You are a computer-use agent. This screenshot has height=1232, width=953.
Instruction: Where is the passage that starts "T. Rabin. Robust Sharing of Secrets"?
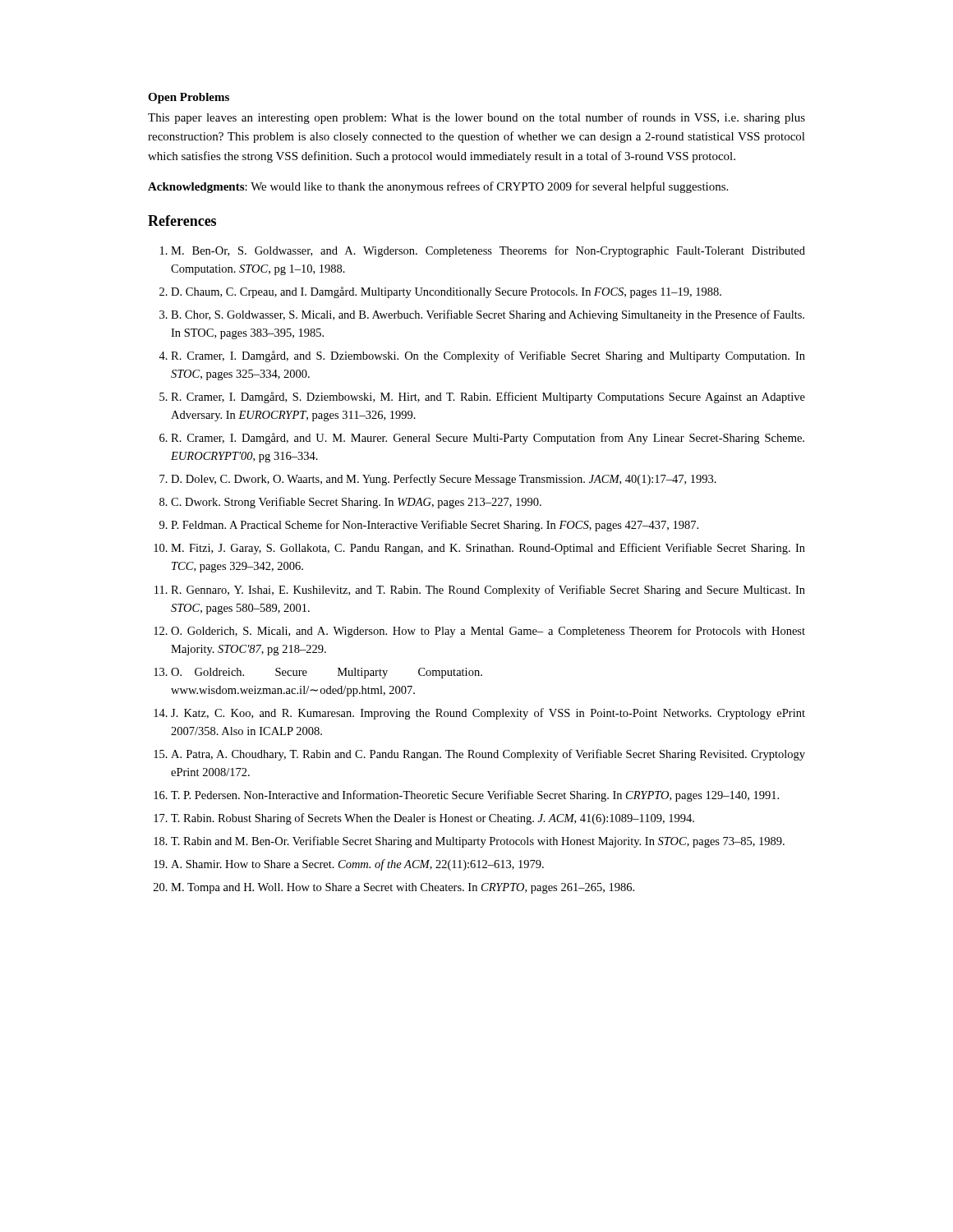click(433, 818)
